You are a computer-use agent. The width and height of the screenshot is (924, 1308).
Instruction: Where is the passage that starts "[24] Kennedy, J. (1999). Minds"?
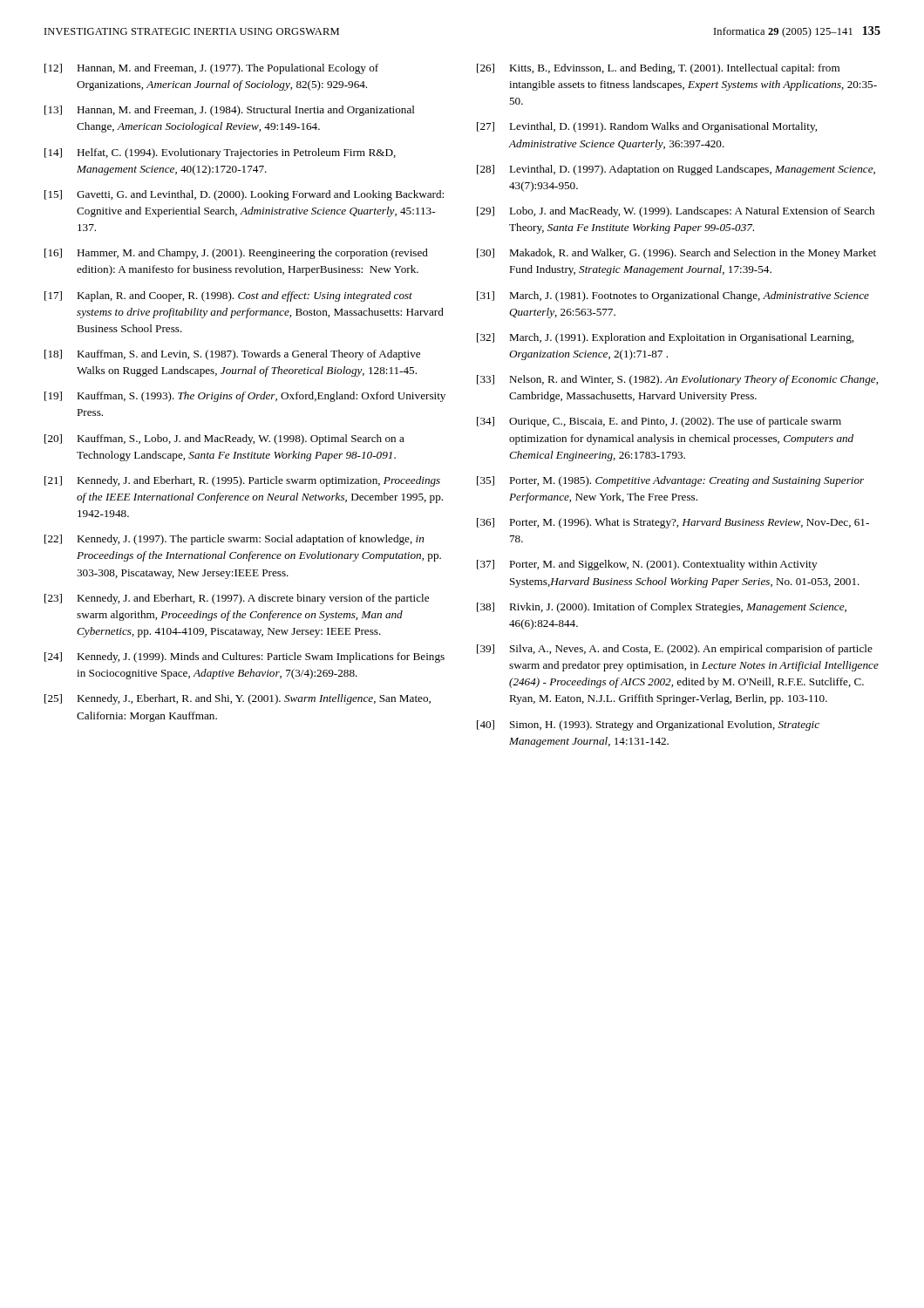coord(246,665)
